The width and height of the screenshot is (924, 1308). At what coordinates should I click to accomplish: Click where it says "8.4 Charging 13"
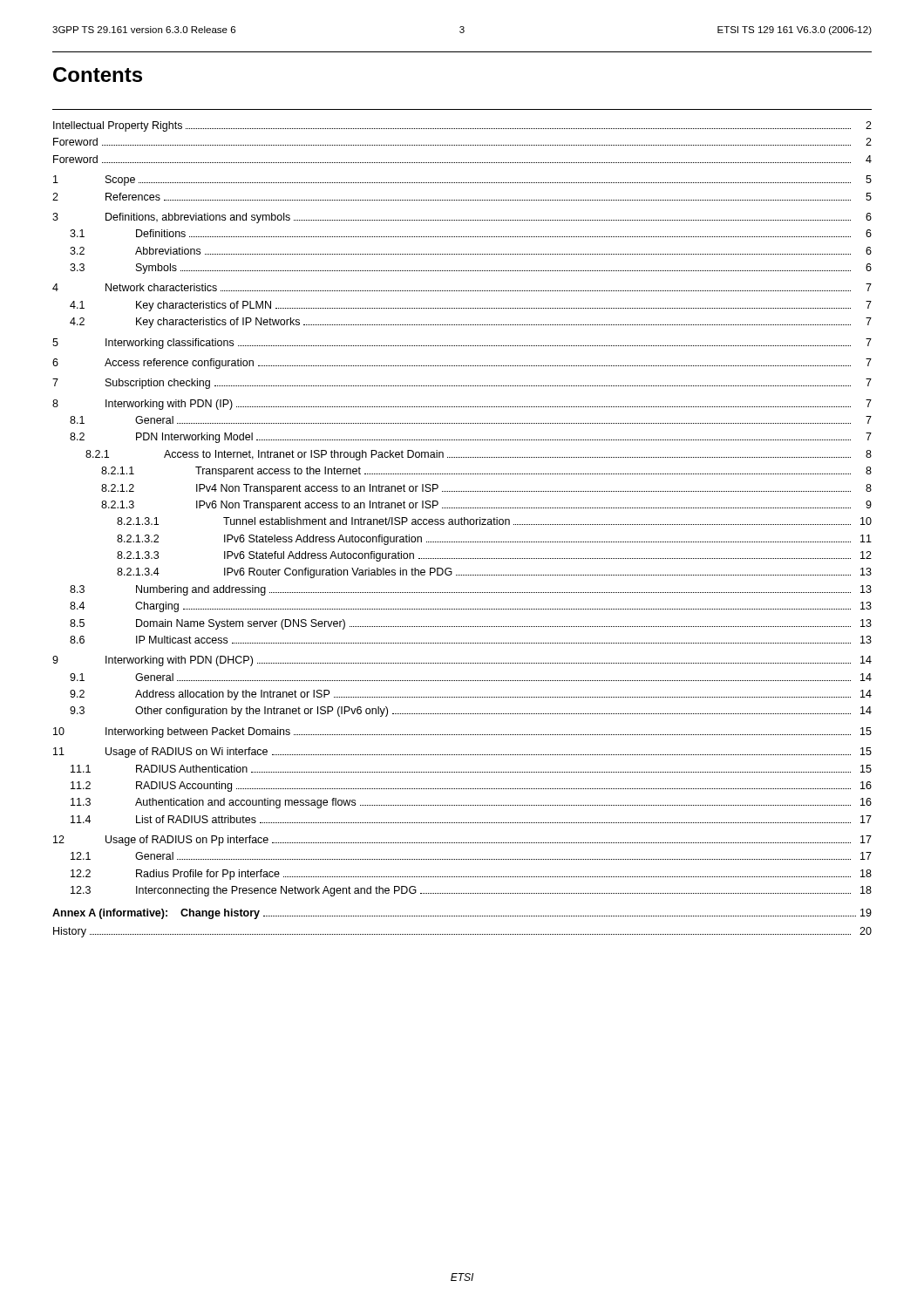click(462, 607)
